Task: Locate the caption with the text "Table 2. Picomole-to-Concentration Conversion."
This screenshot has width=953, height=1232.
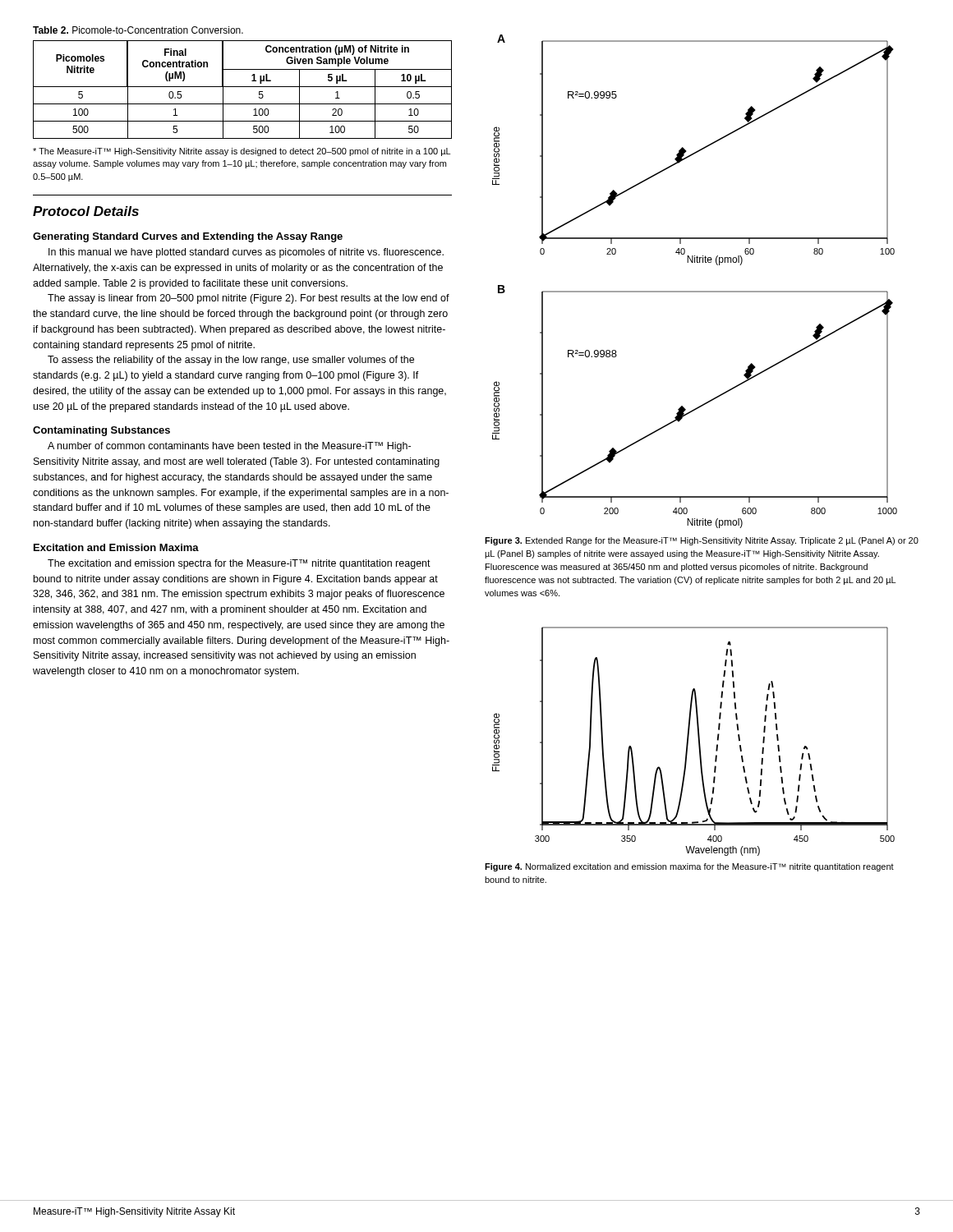Action: [x=138, y=30]
